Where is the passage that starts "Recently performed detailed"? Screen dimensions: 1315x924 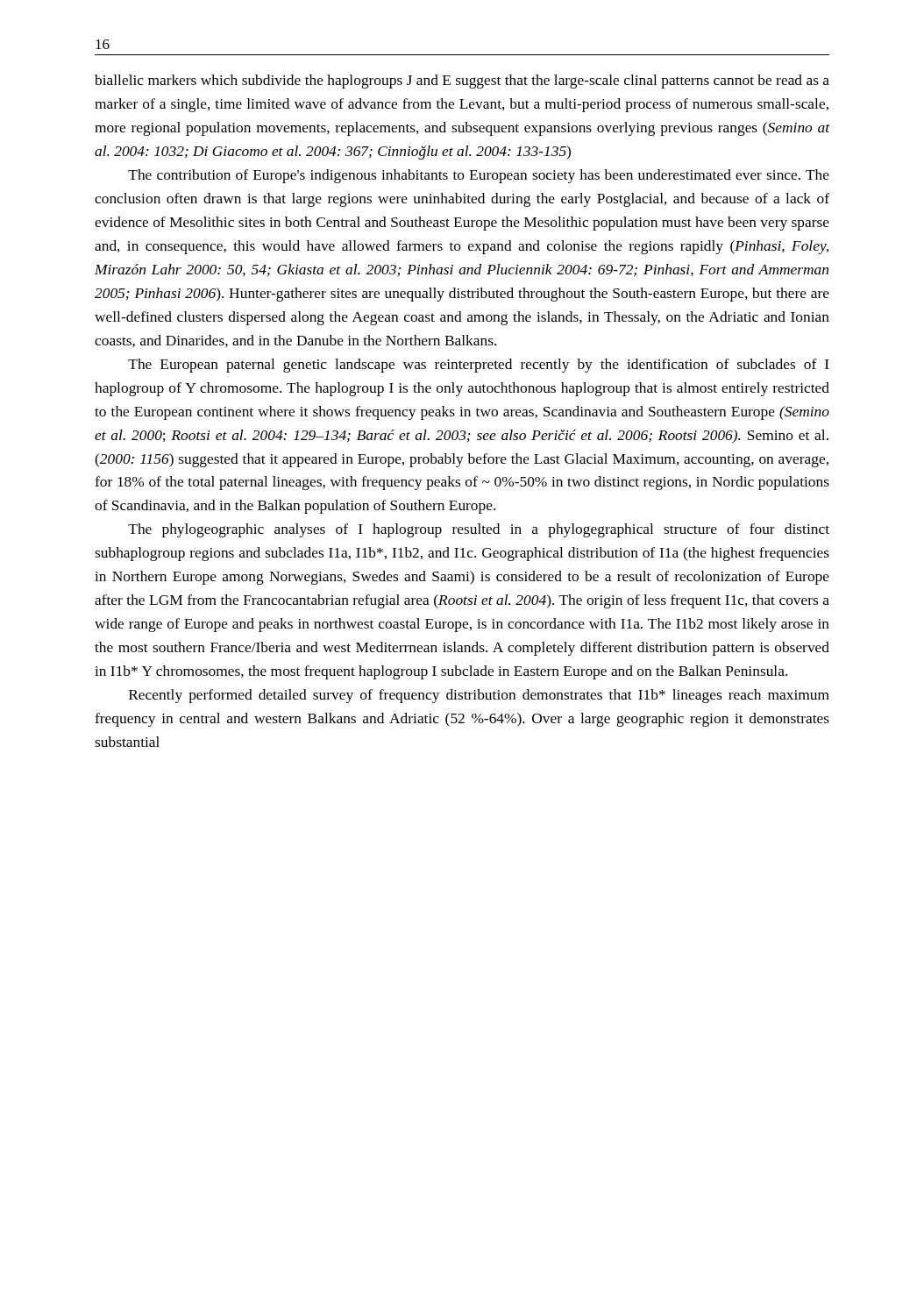point(462,719)
